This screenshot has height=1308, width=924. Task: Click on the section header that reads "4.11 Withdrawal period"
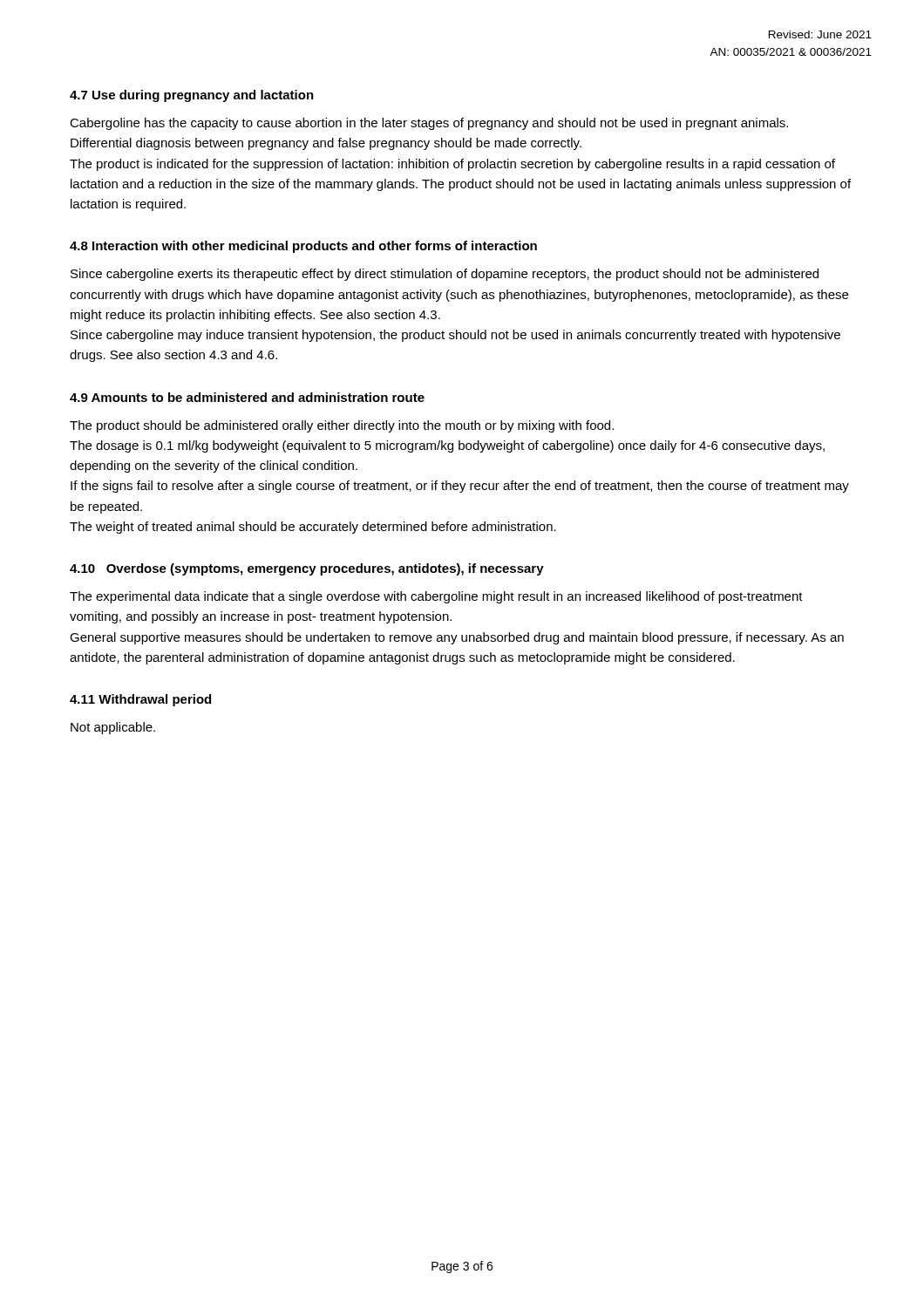point(141,699)
